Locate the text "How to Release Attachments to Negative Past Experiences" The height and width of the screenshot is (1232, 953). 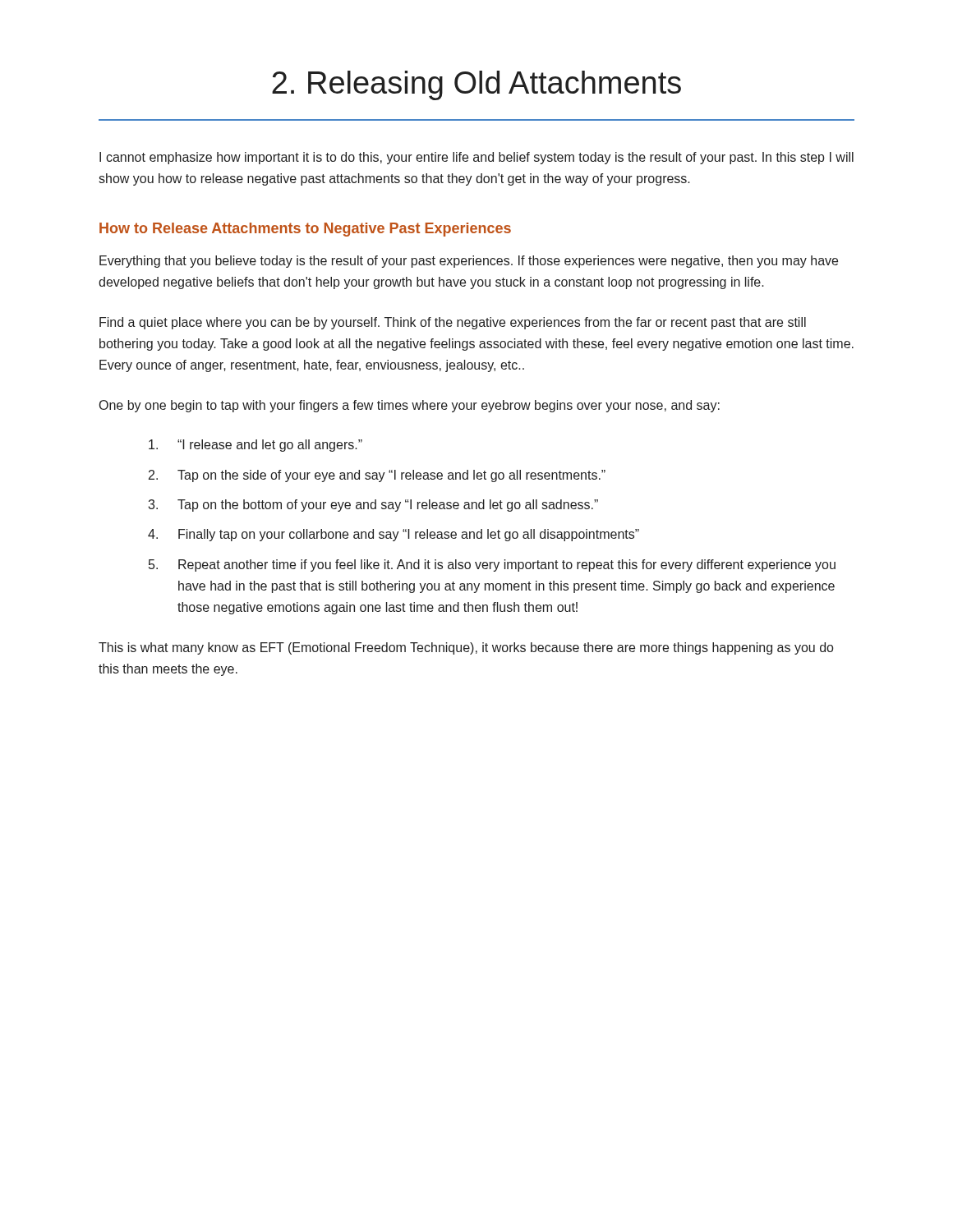305,228
